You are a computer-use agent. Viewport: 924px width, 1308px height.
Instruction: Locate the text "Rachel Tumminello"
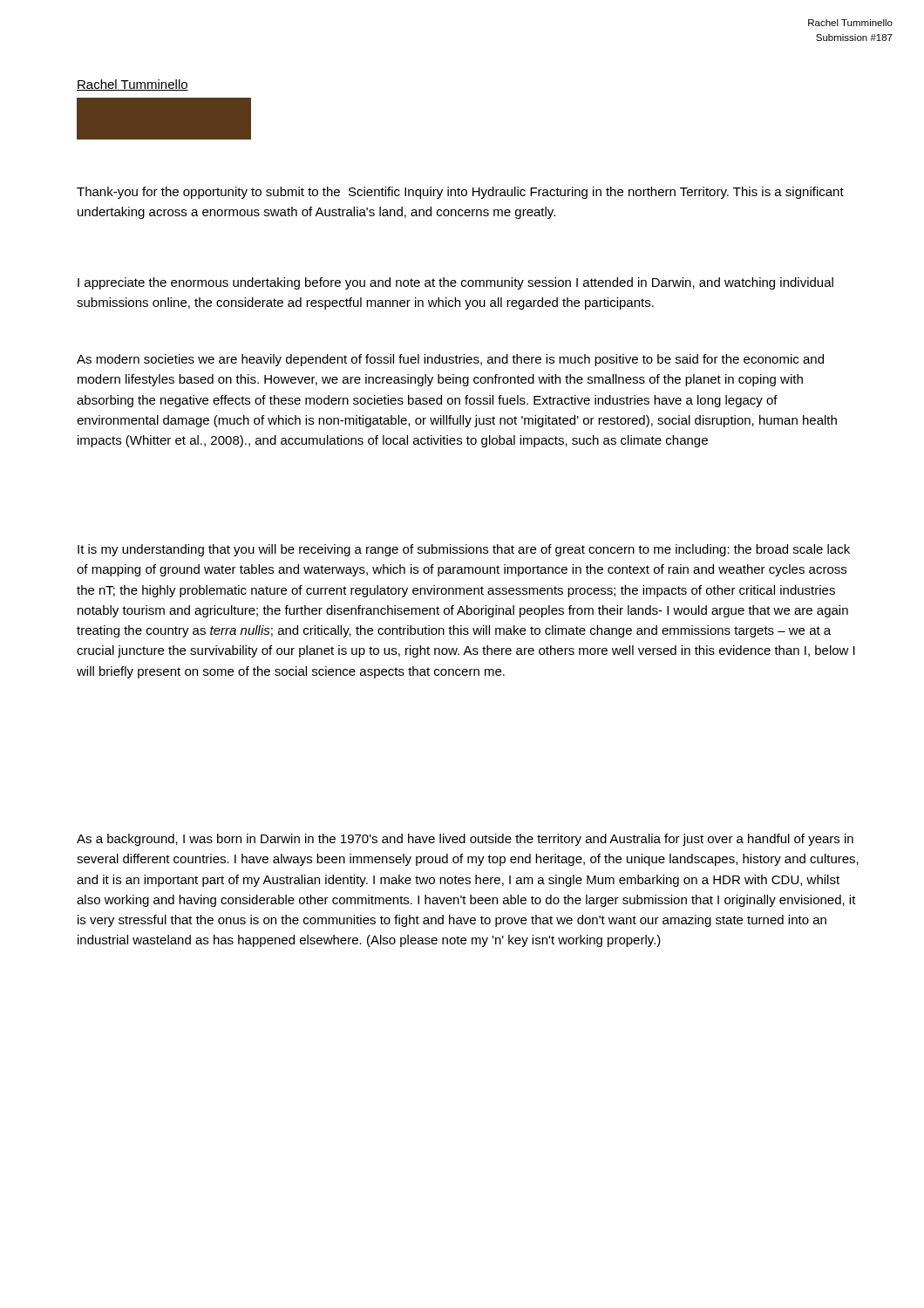tap(132, 84)
